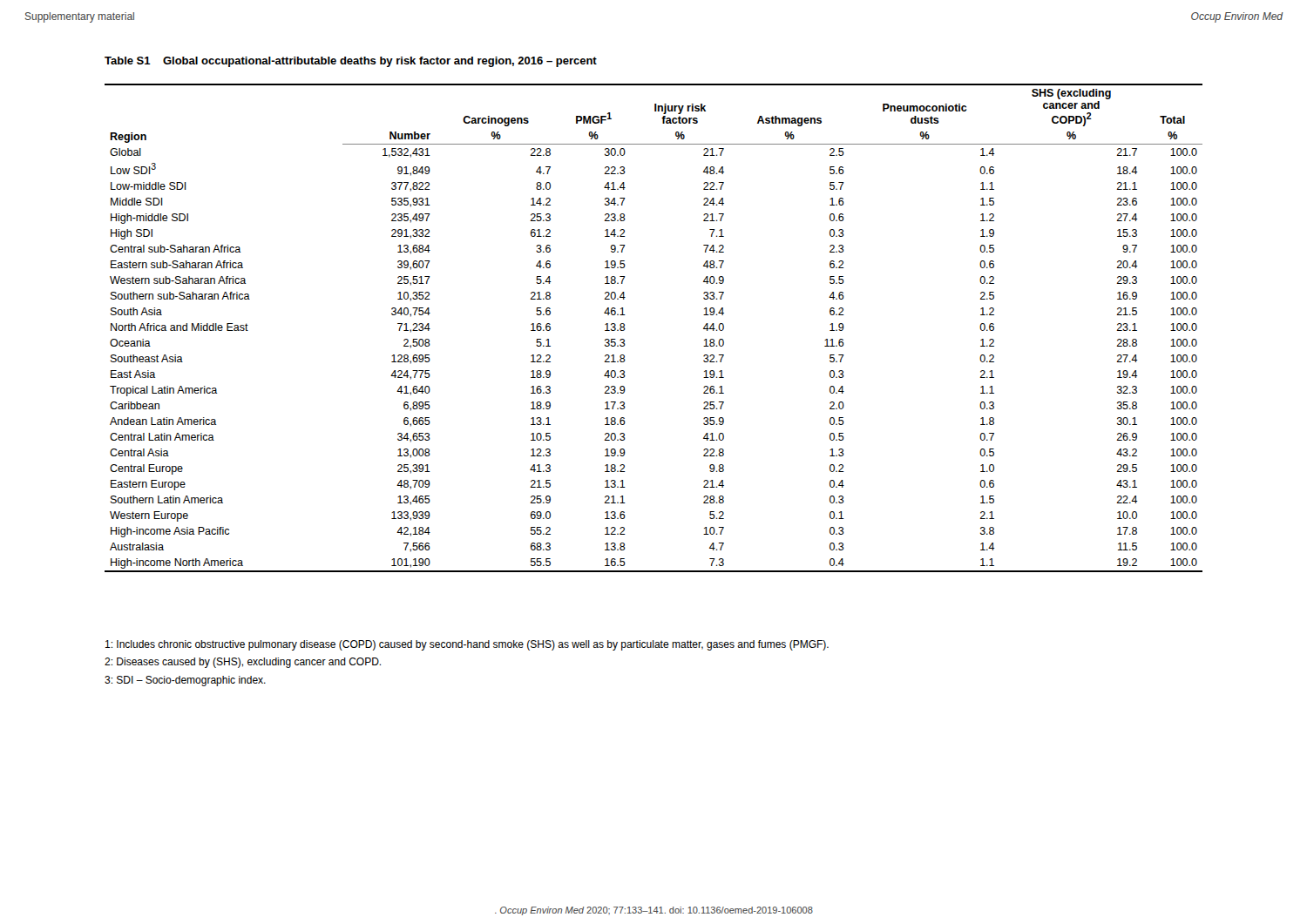Locate the title
Image resolution: width=1307 pixels, height=924 pixels.
click(x=351, y=61)
